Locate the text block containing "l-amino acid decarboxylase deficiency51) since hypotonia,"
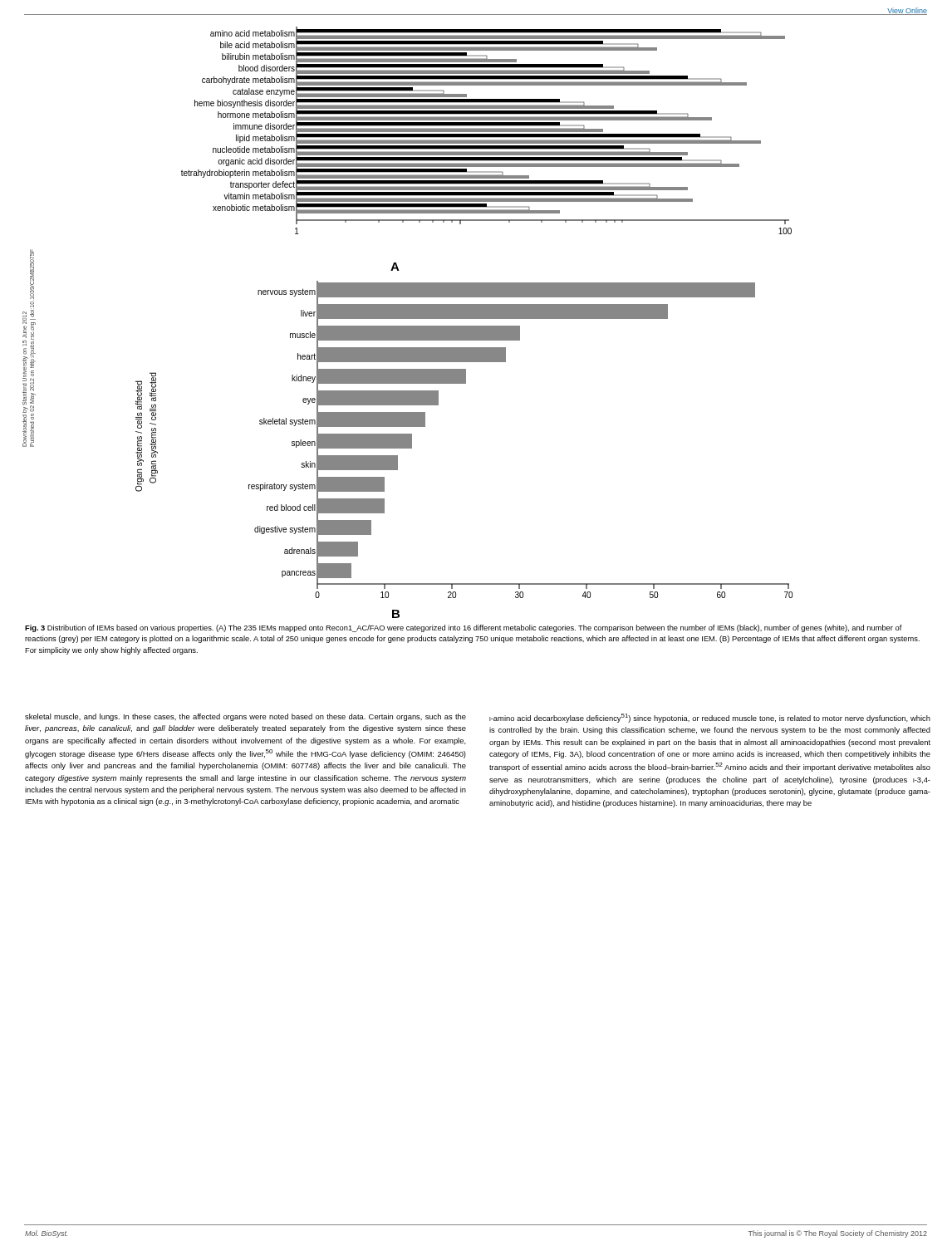The width and height of the screenshot is (952, 1246). click(x=710, y=760)
